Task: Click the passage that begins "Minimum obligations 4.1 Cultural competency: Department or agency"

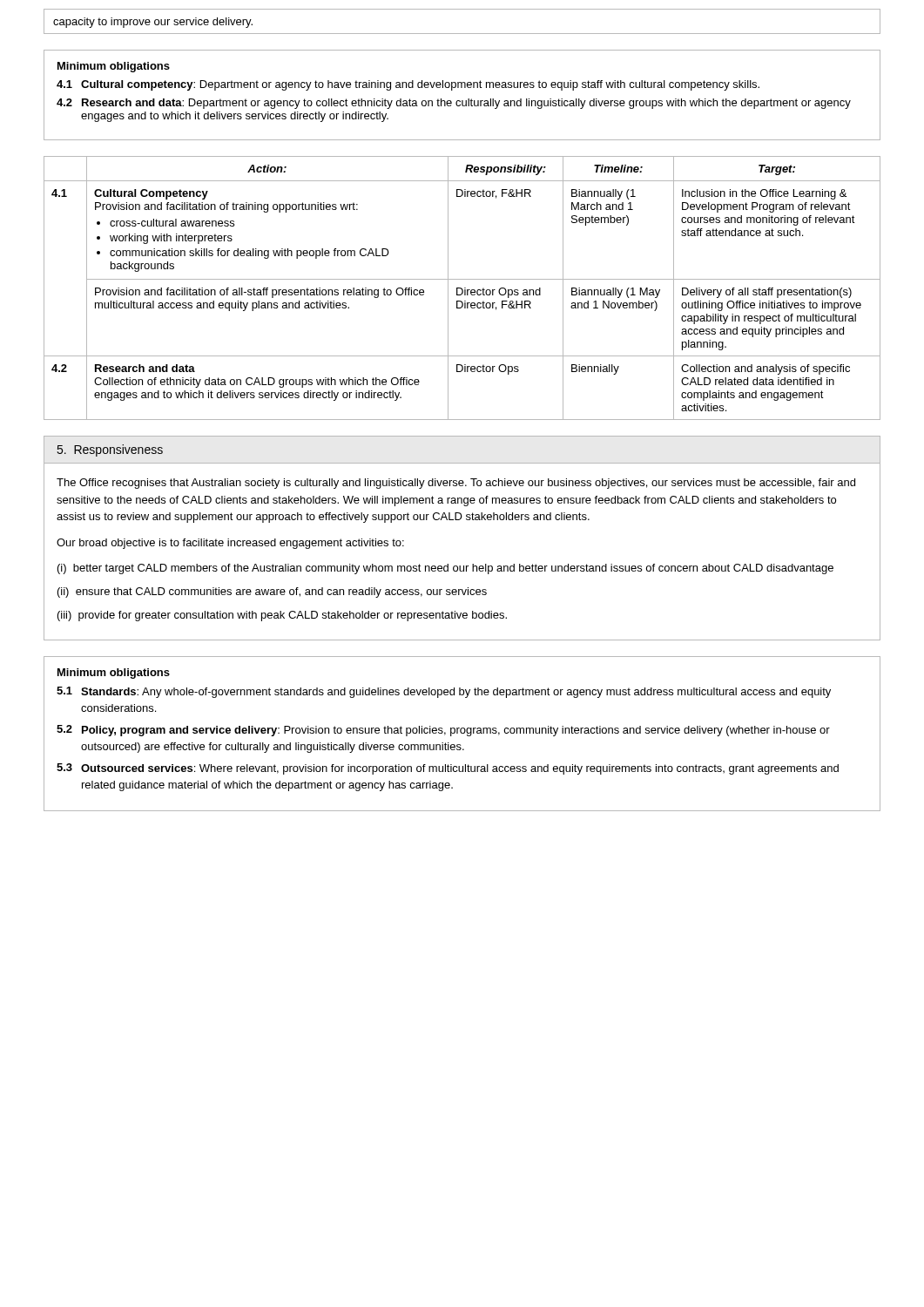Action: pyautogui.click(x=462, y=91)
